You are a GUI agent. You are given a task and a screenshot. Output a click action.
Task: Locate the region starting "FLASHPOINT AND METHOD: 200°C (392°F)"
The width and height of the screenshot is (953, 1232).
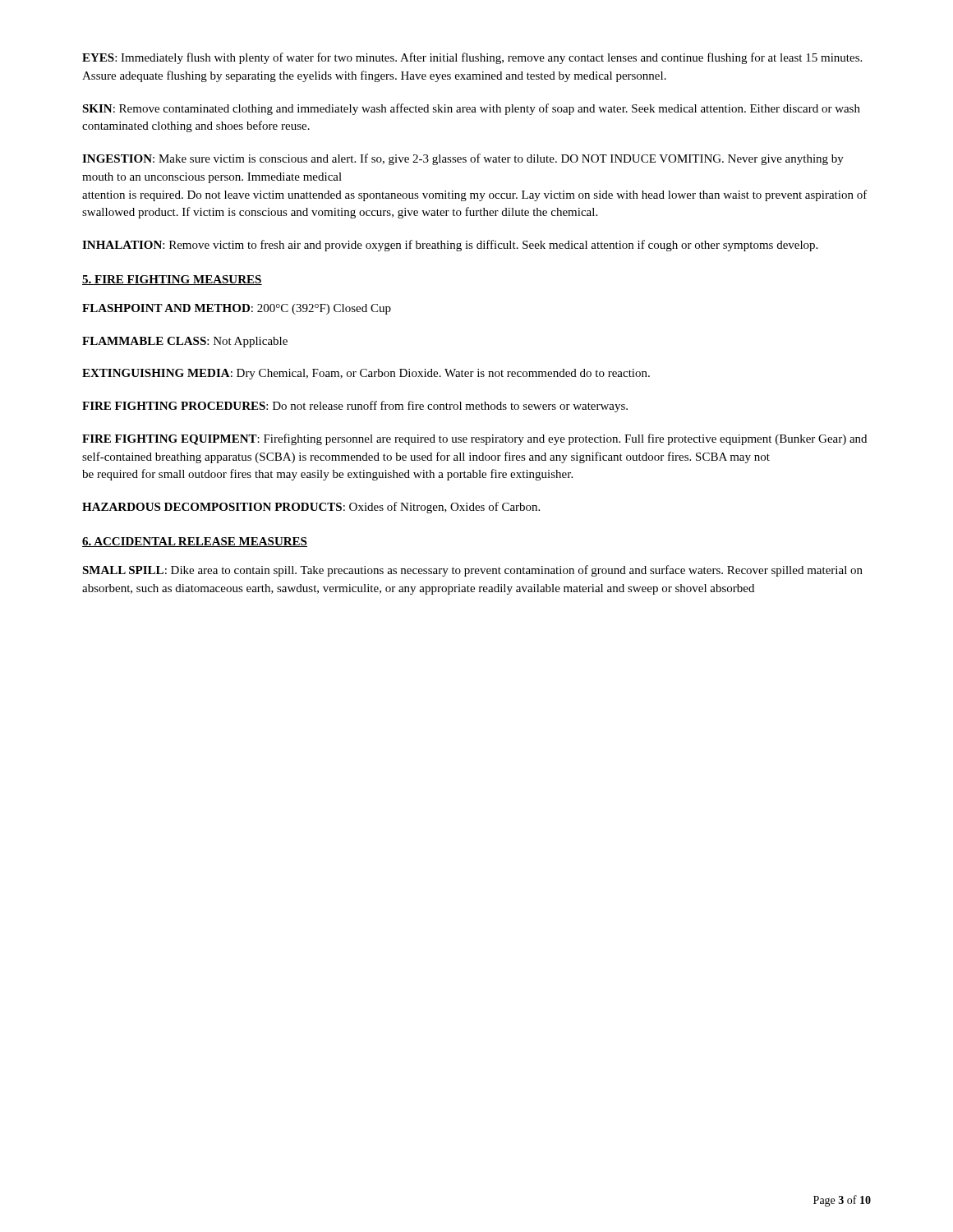[x=237, y=308]
